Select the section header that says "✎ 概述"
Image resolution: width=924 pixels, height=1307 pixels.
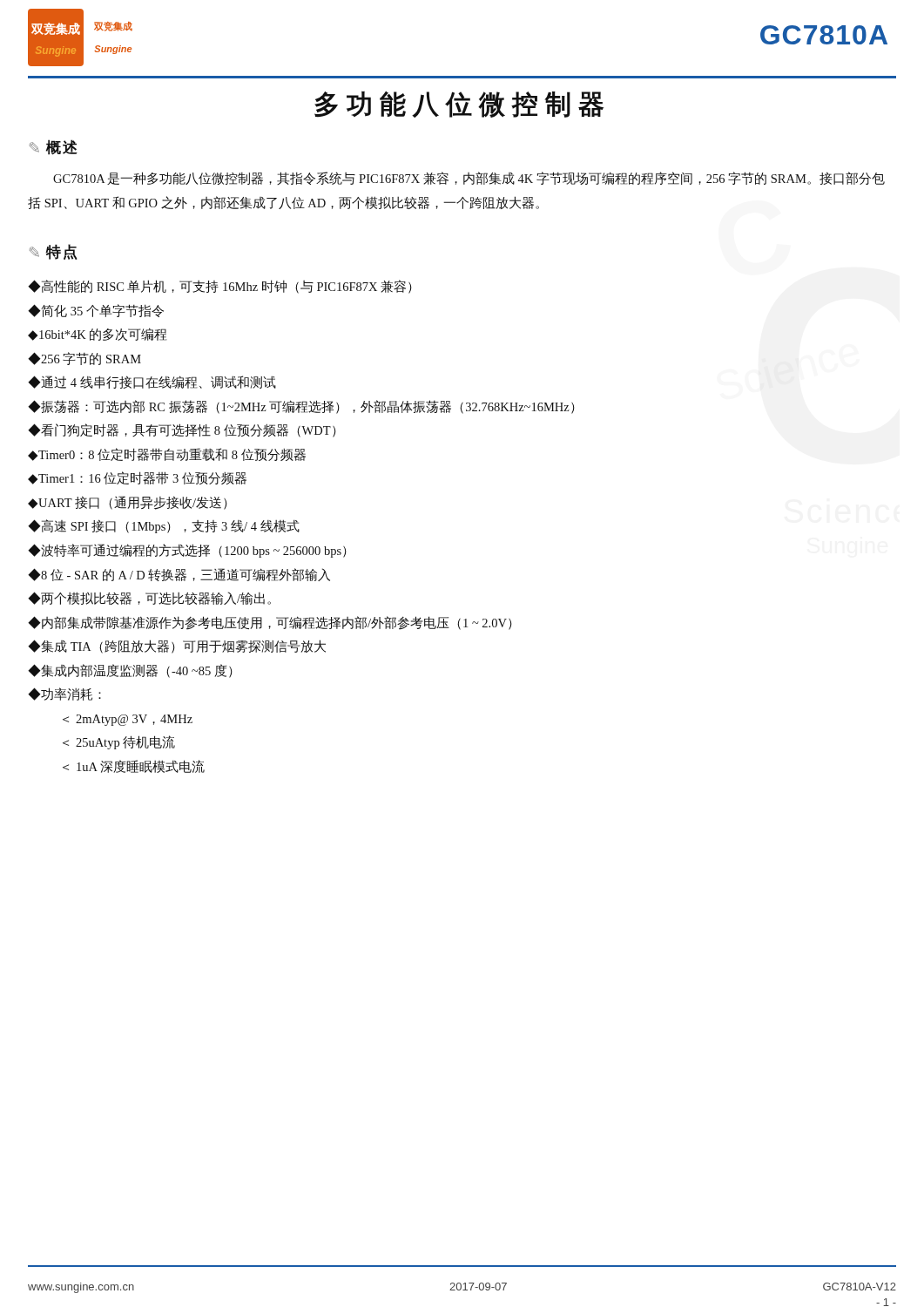(54, 148)
